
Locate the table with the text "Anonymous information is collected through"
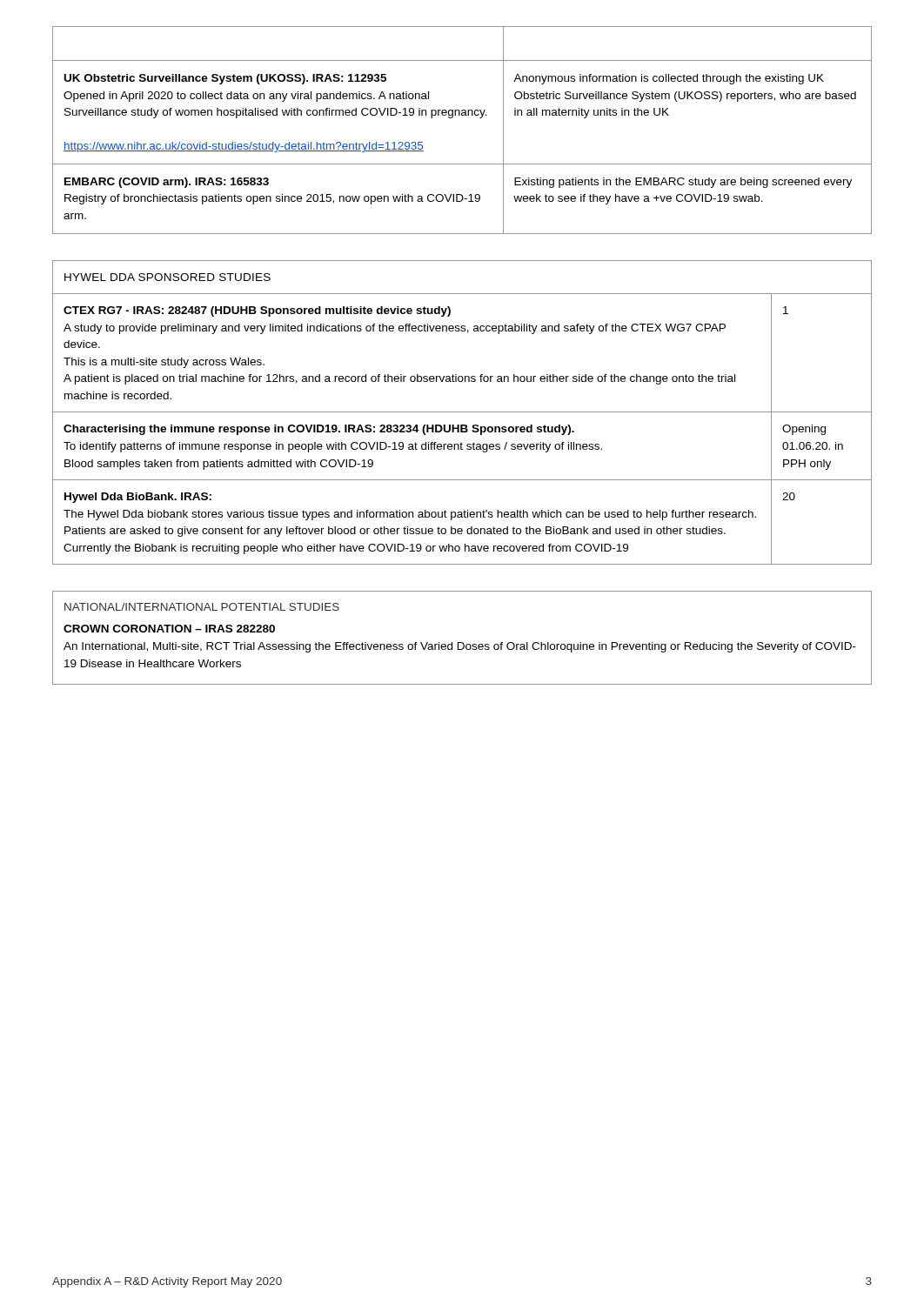(462, 130)
